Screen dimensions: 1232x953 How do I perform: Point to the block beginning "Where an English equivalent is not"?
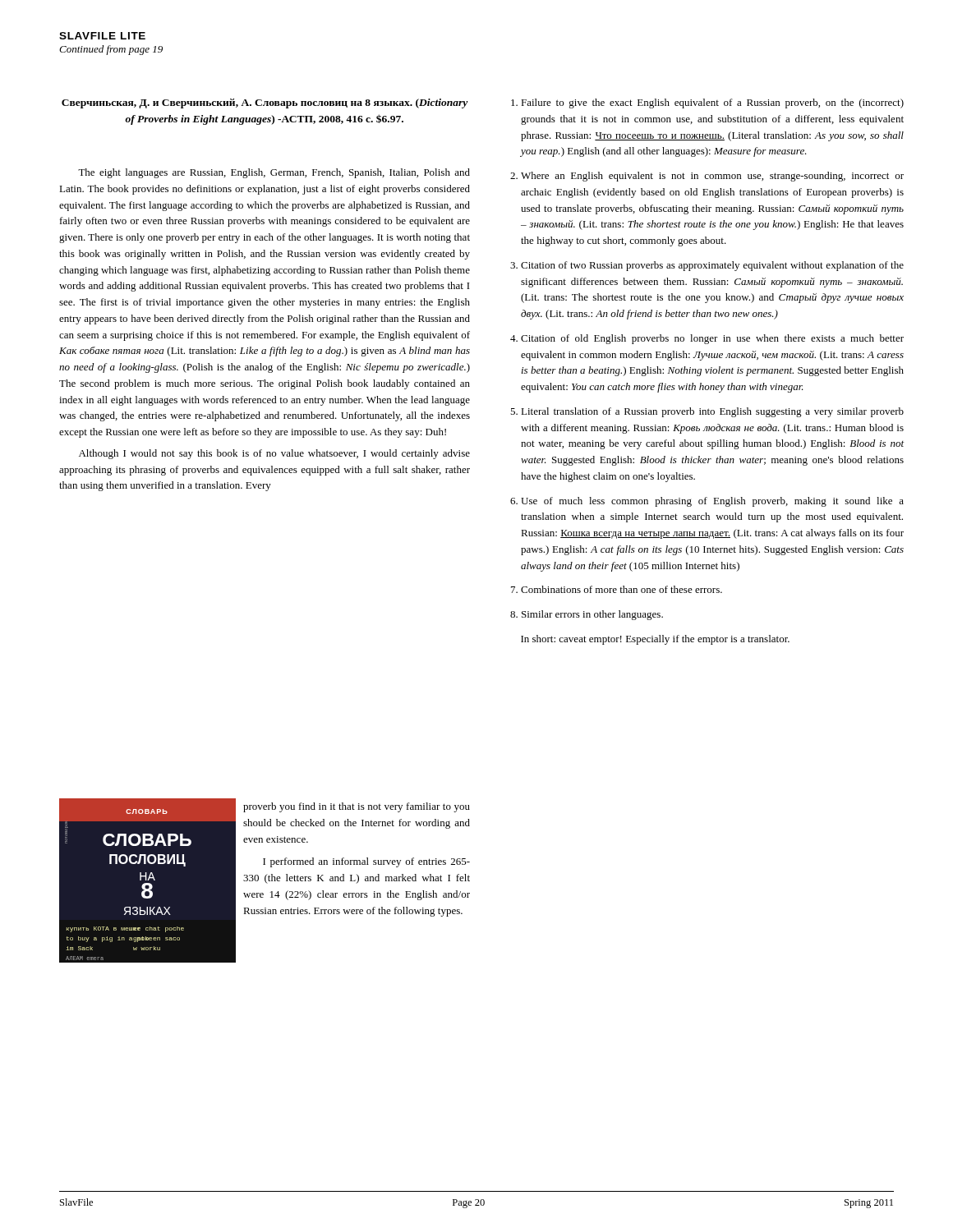pyautogui.click(x=712, y=208)
